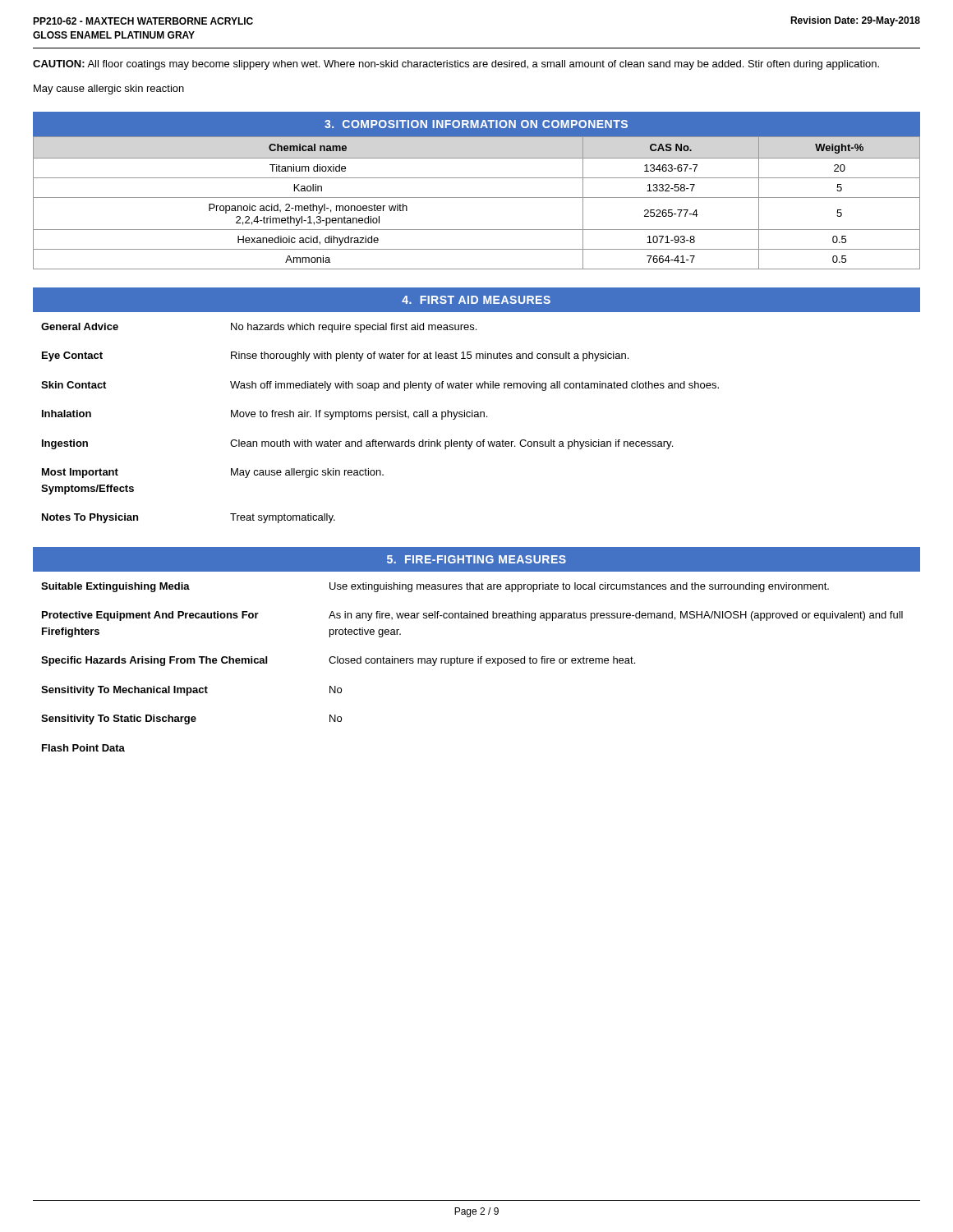Find the section header that says "3. COMPOSITION INFORMATION ON COMPONENTS"
This screenshot has width=953, height=1232.
[x=476, y=124]
